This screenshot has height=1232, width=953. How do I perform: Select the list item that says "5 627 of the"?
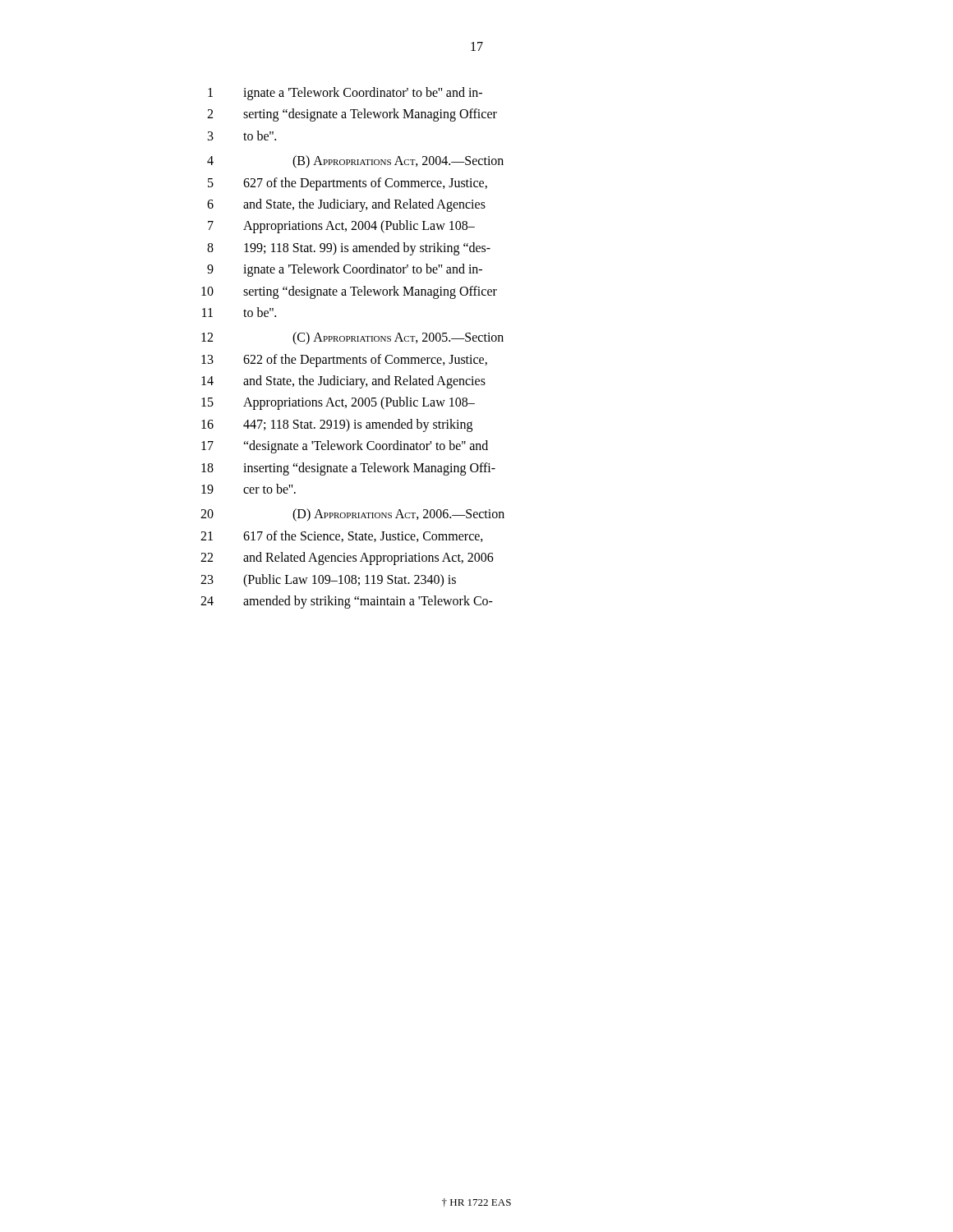point(348,184)
